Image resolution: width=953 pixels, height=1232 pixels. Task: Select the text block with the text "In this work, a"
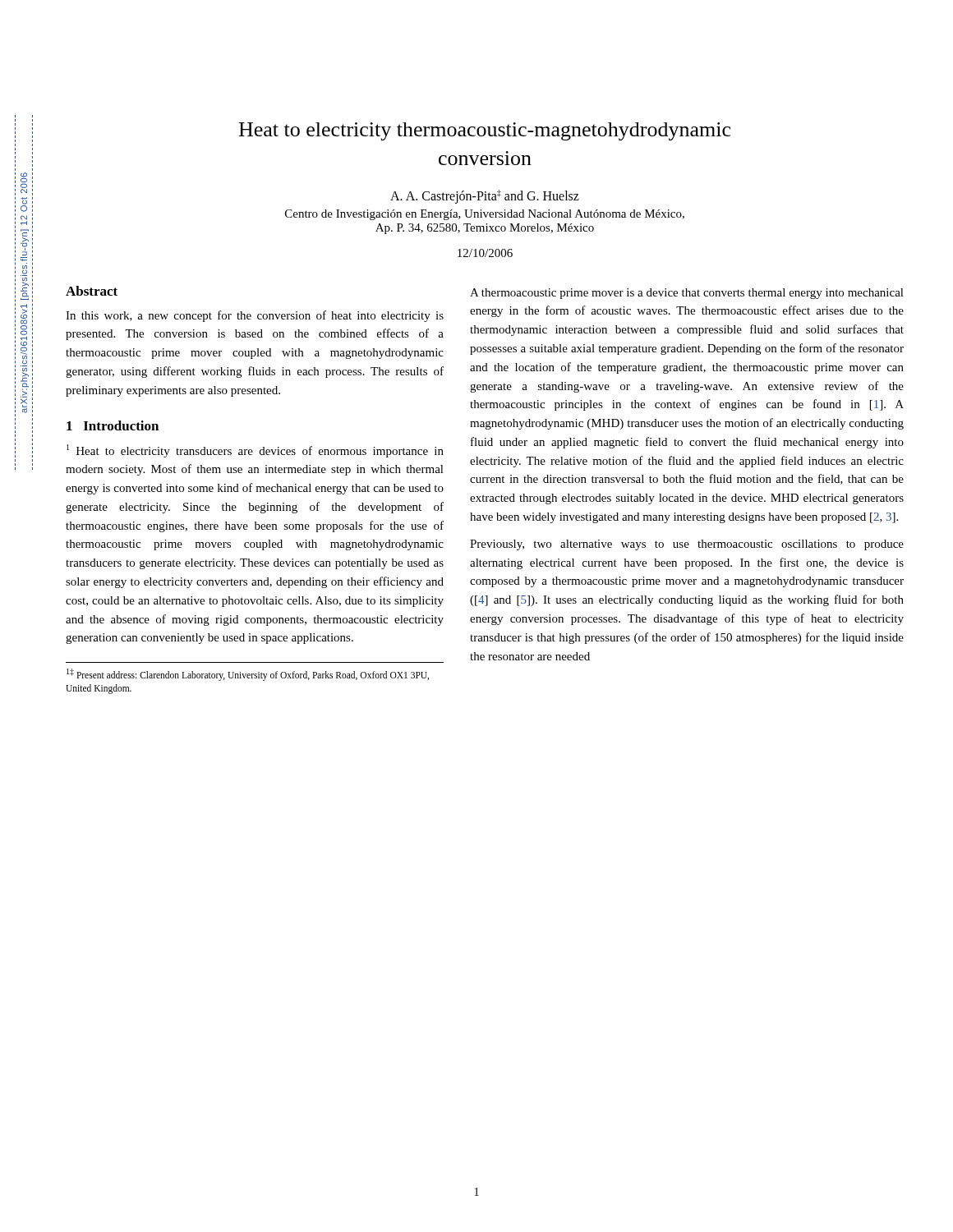point(255,353)
